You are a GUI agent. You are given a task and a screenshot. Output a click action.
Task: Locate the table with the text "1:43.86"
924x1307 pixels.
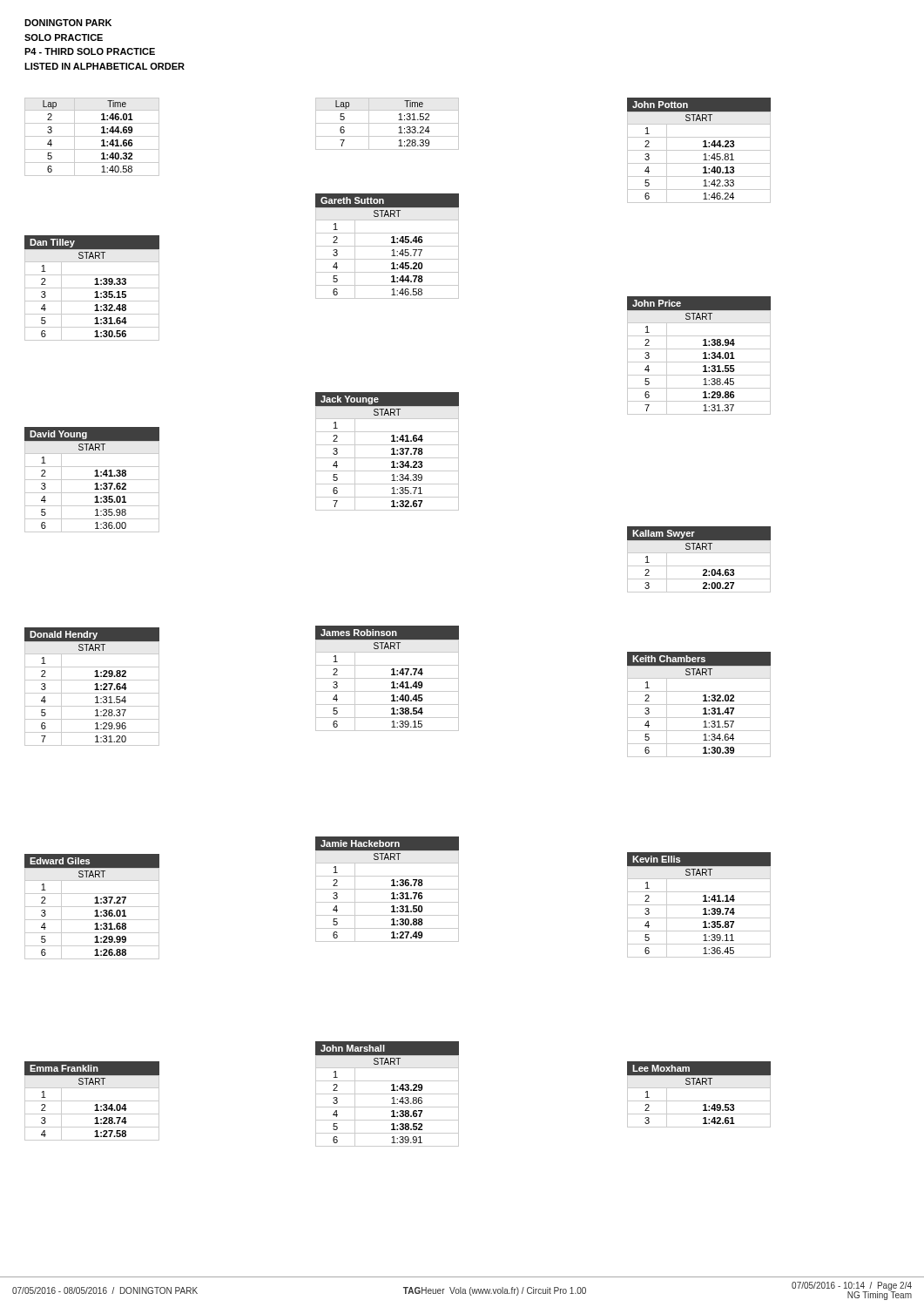pos(387,1094)
